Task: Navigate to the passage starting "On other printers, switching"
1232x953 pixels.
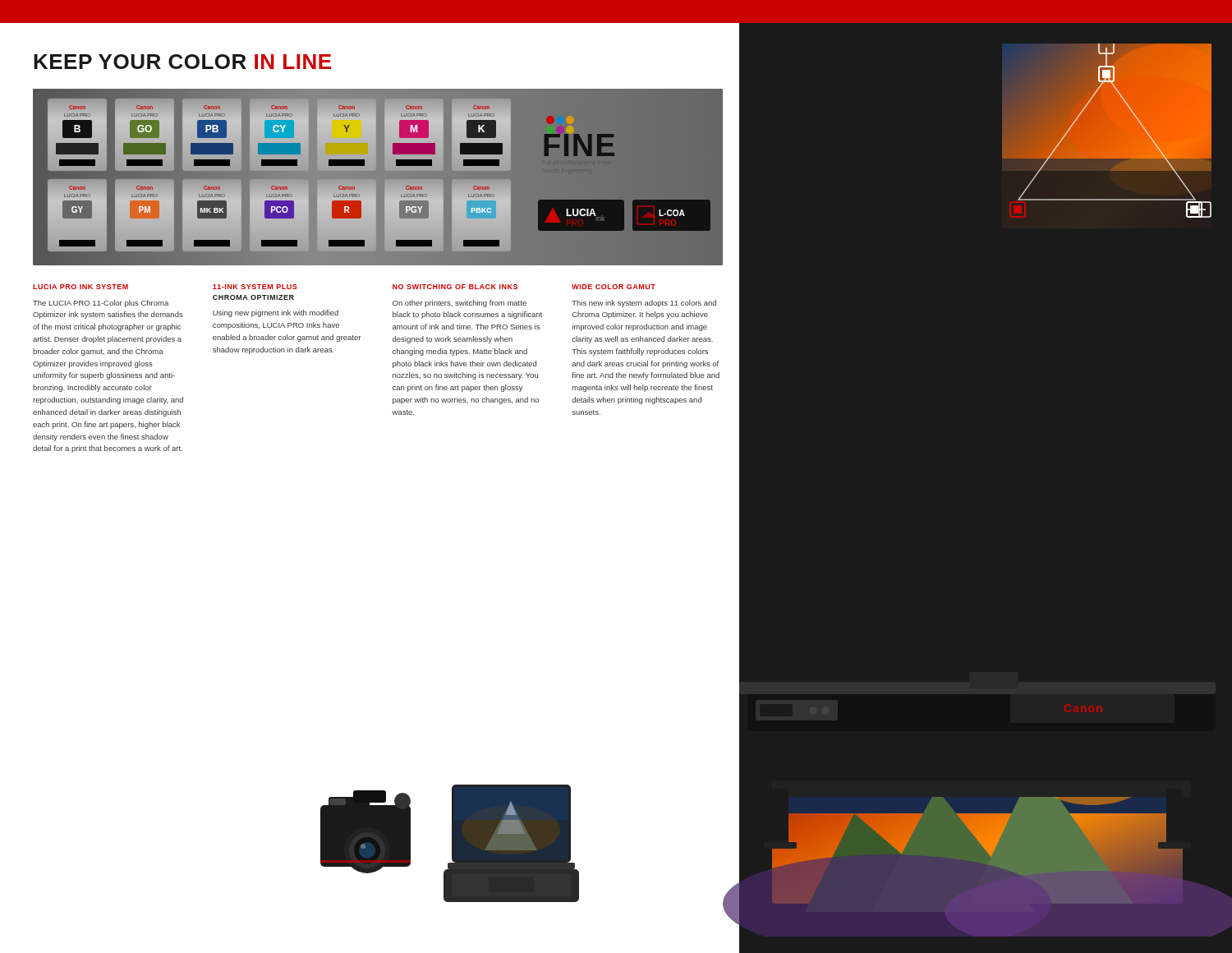Action: [x=467, y=357]
